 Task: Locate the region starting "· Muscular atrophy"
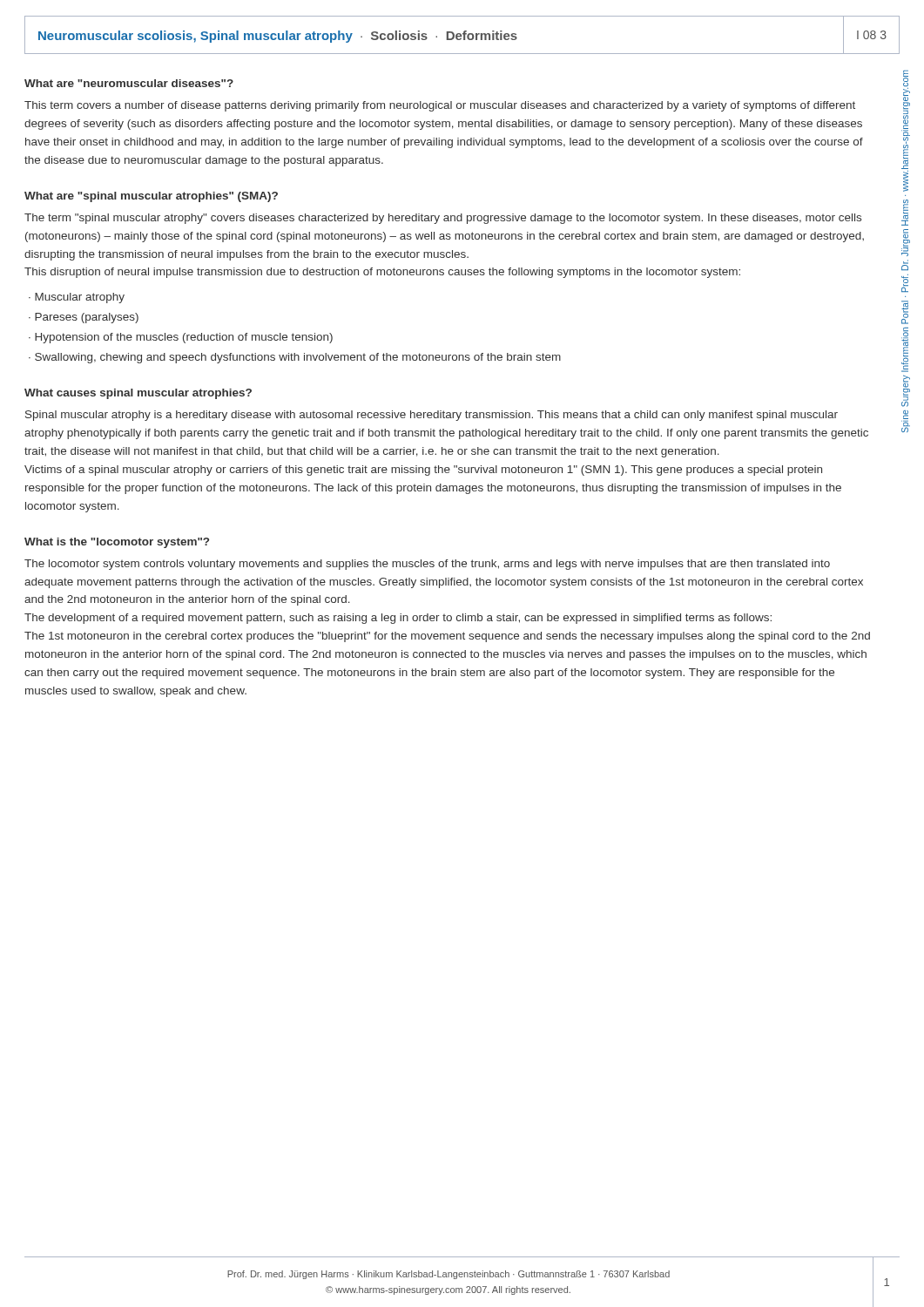pos(76,297)
